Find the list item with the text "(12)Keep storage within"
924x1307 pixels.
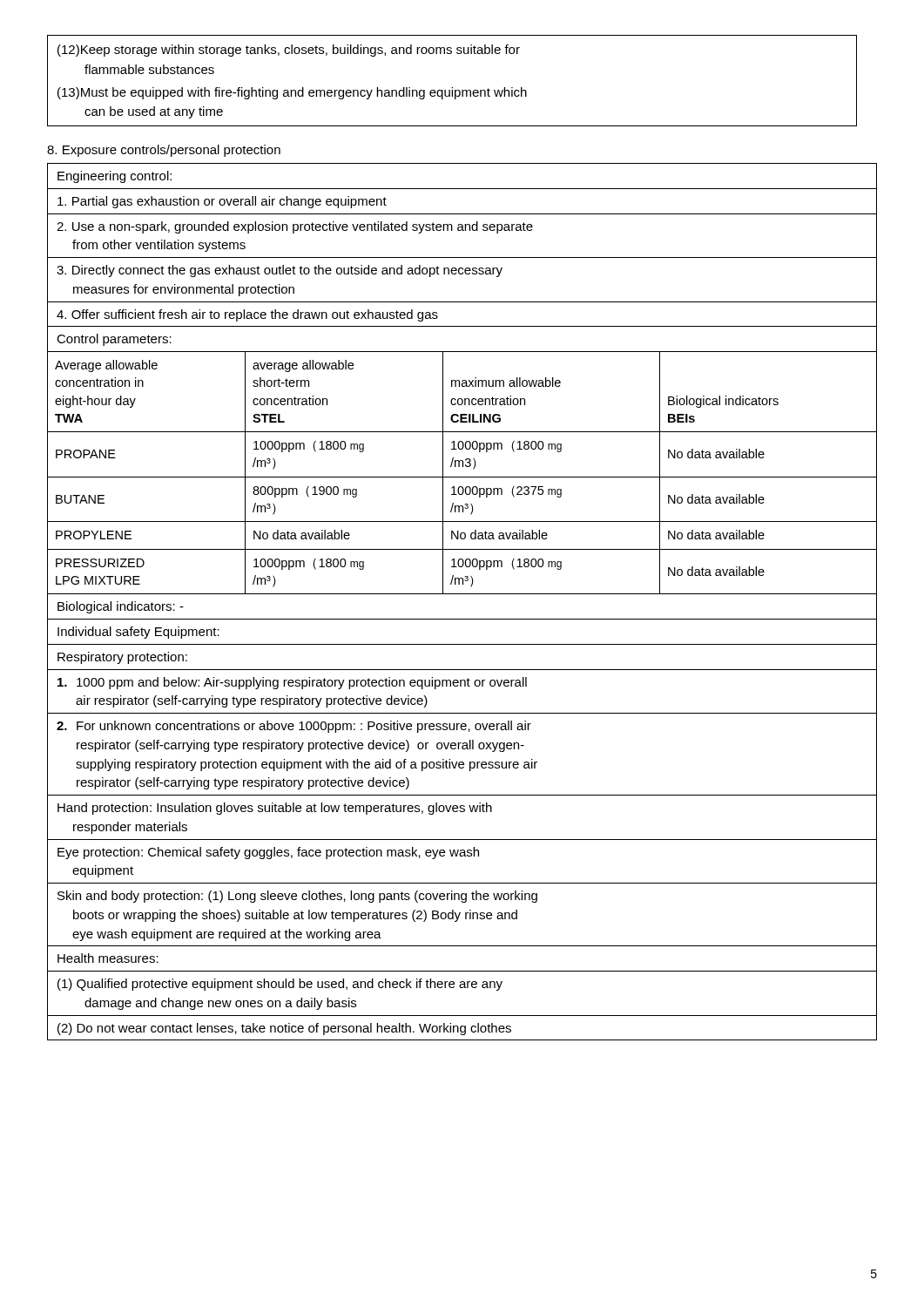tap(452, 81)
